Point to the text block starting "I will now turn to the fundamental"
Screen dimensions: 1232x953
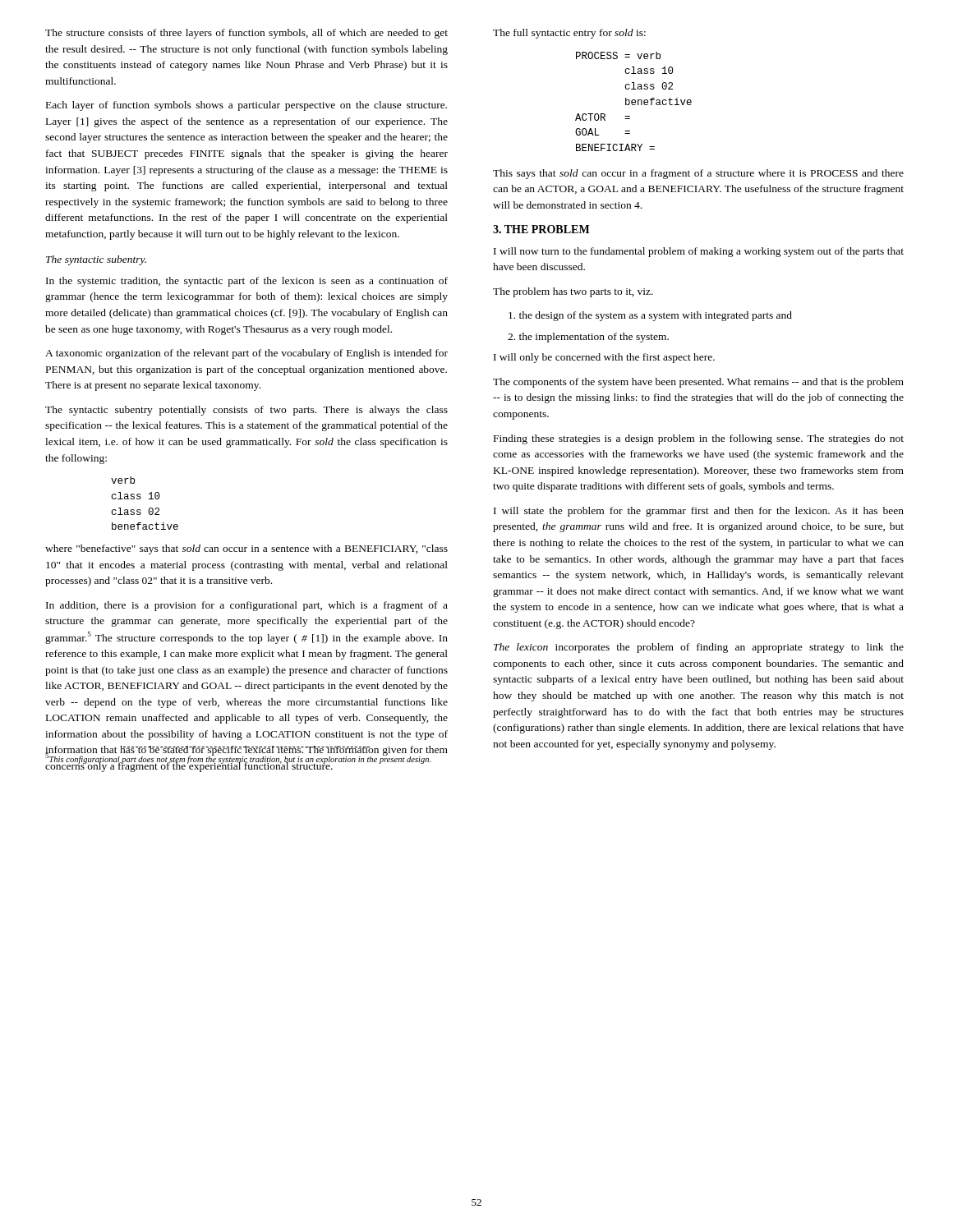click(698, 259)
